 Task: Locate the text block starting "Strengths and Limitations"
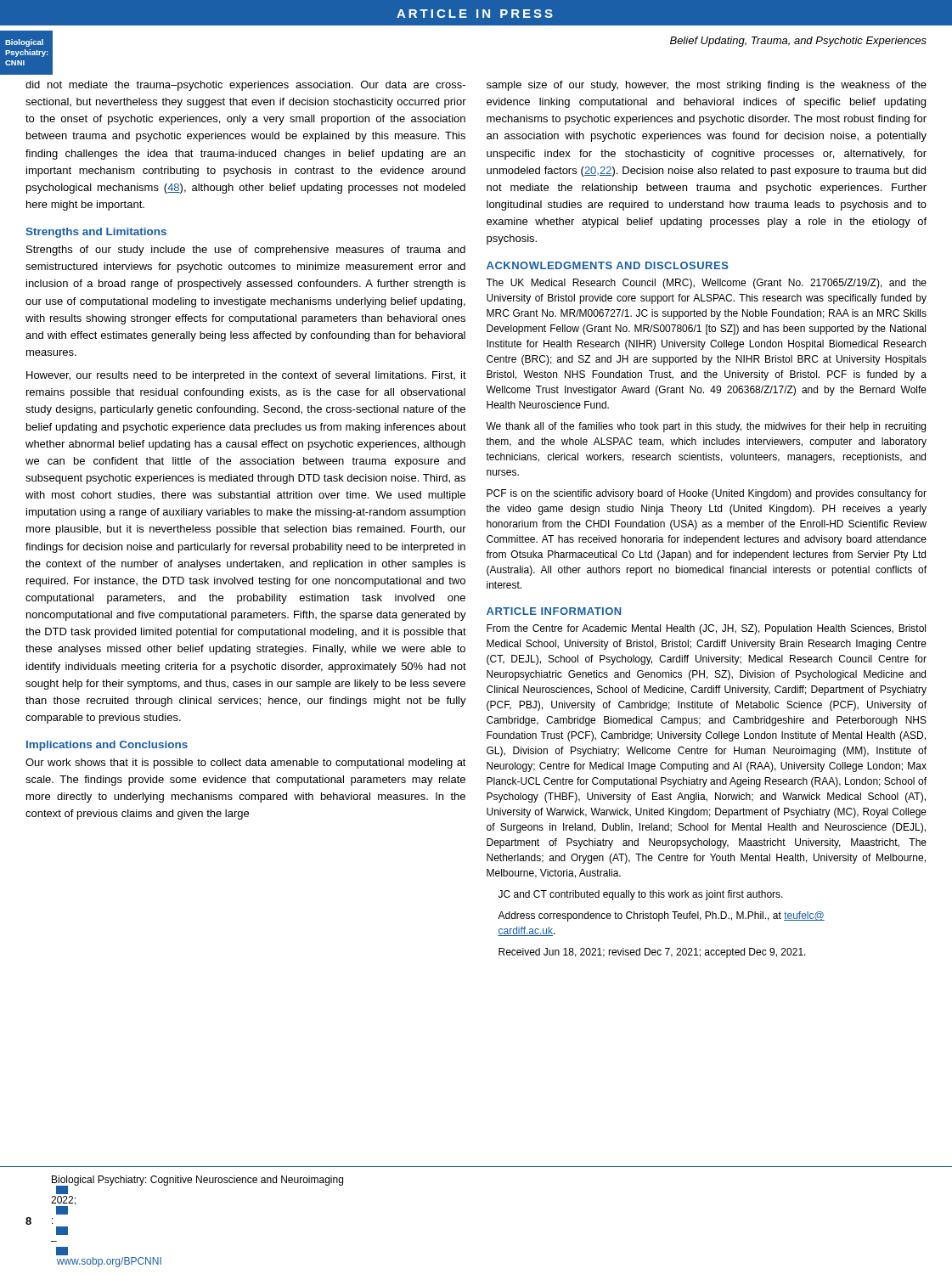point(96,232)
